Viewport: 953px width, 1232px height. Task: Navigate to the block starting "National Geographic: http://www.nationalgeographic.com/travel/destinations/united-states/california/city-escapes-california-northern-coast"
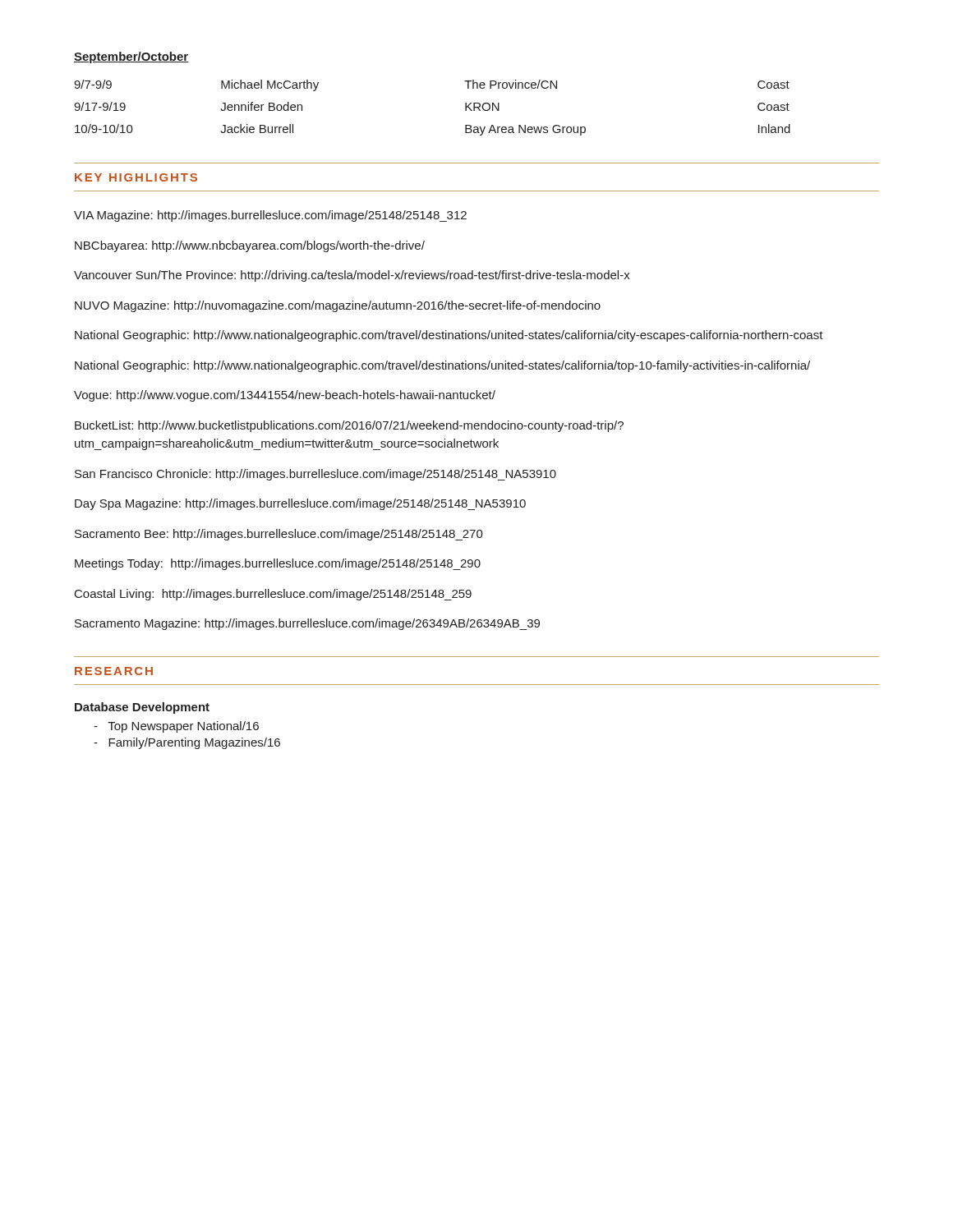[x=448, y=335]
